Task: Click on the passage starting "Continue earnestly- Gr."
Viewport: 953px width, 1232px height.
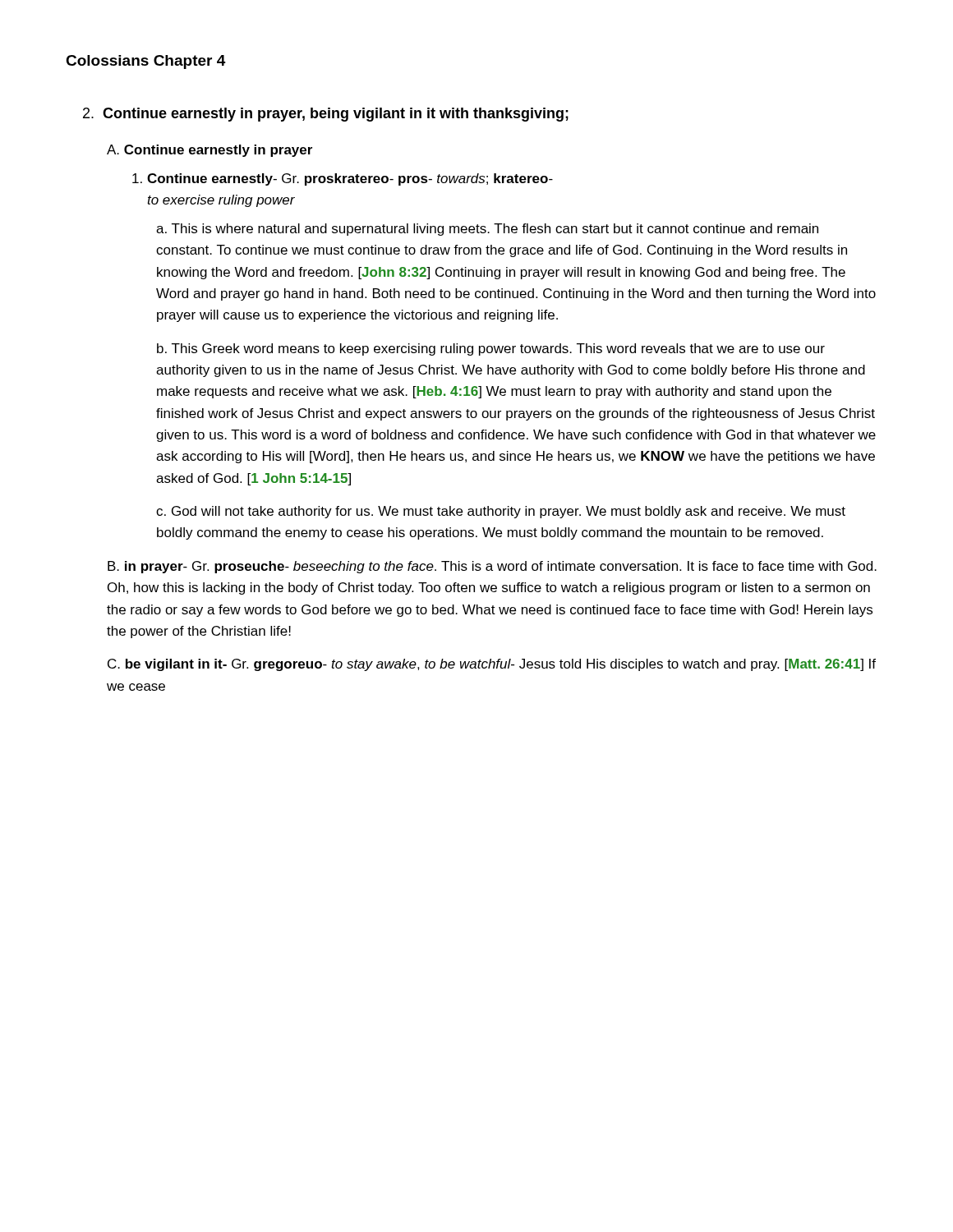Action: tap(342, 189)
